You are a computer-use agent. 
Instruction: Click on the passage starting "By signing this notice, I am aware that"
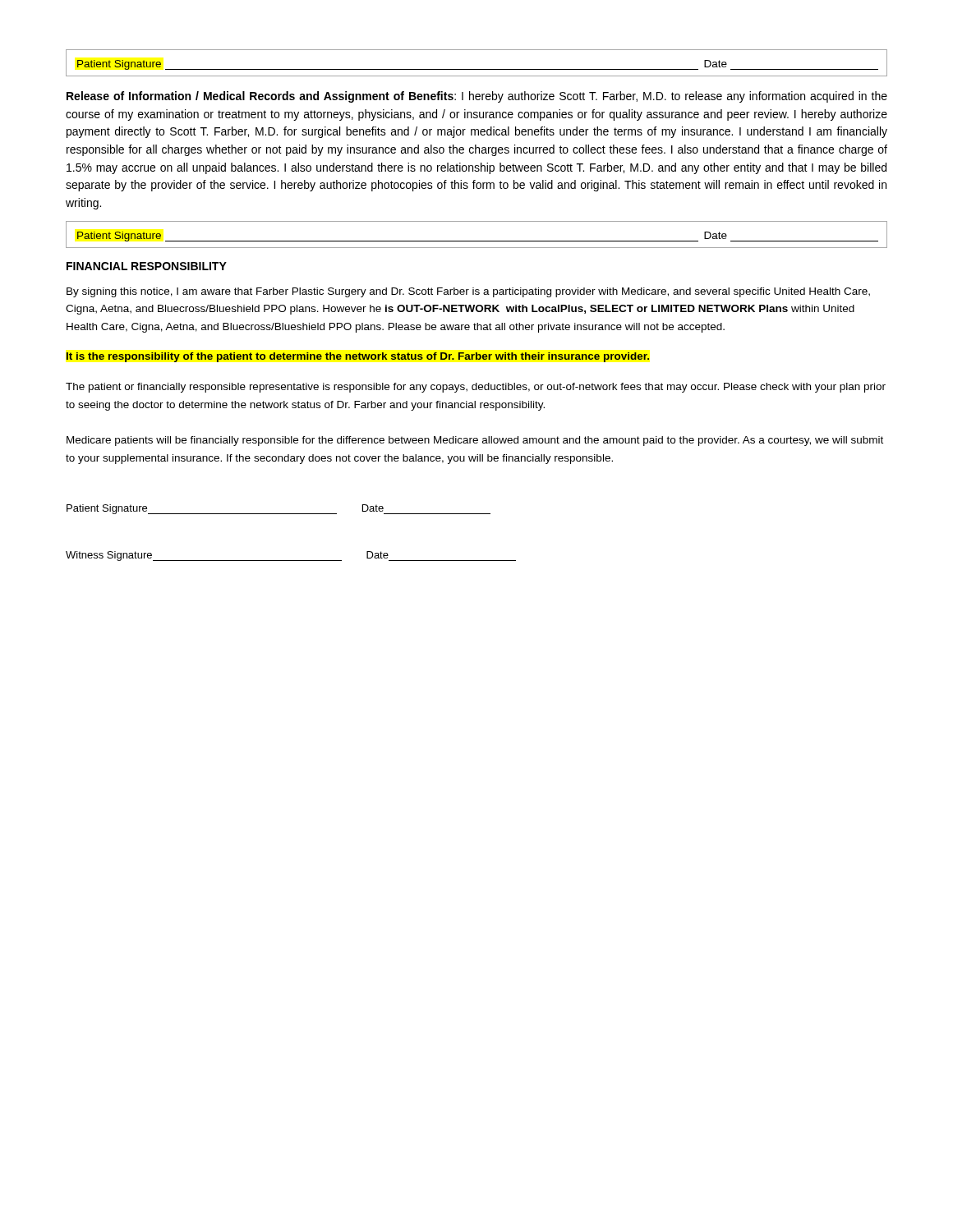[x=468, y=309]
